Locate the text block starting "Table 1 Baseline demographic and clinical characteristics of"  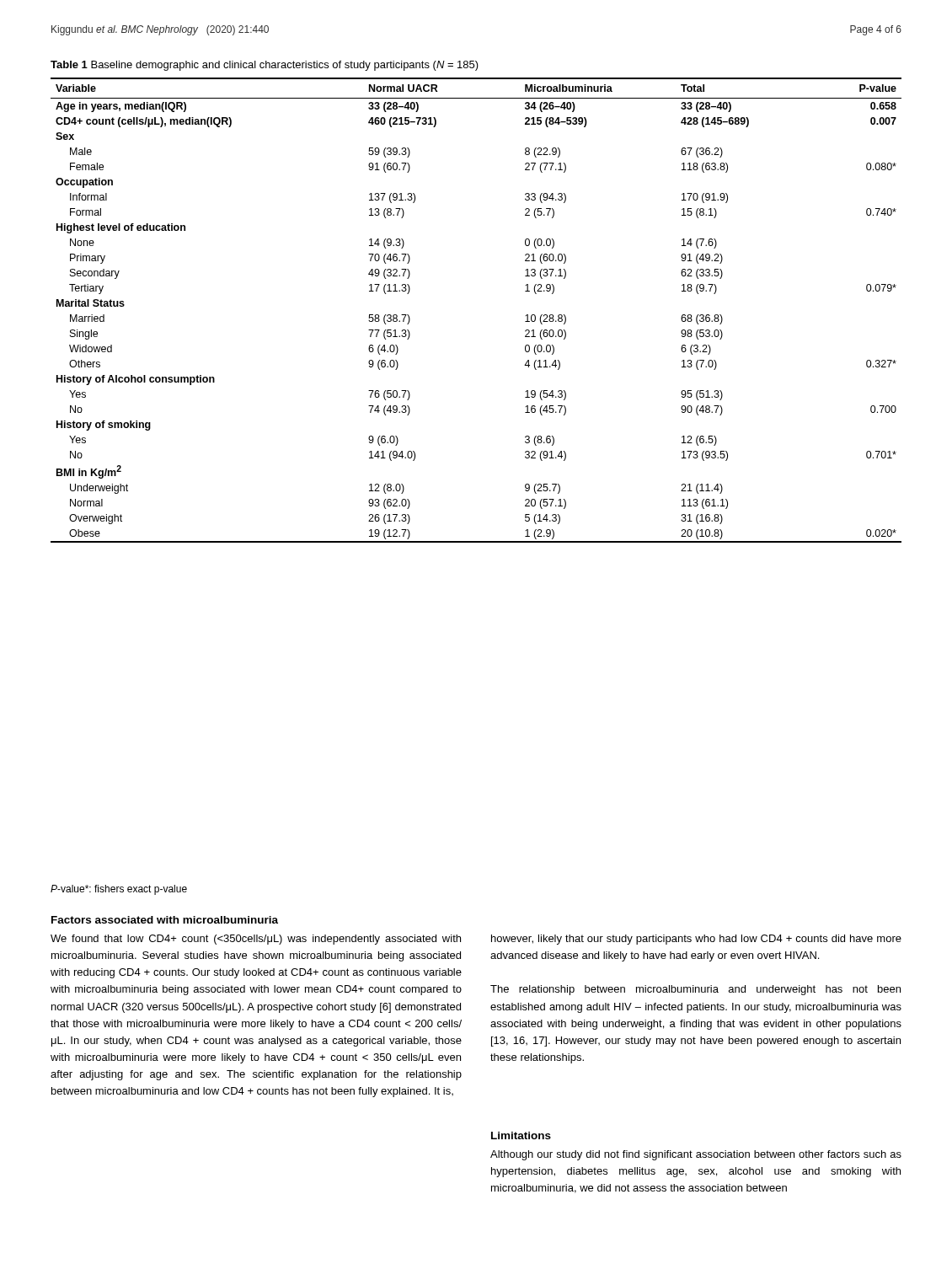(265, 64)
